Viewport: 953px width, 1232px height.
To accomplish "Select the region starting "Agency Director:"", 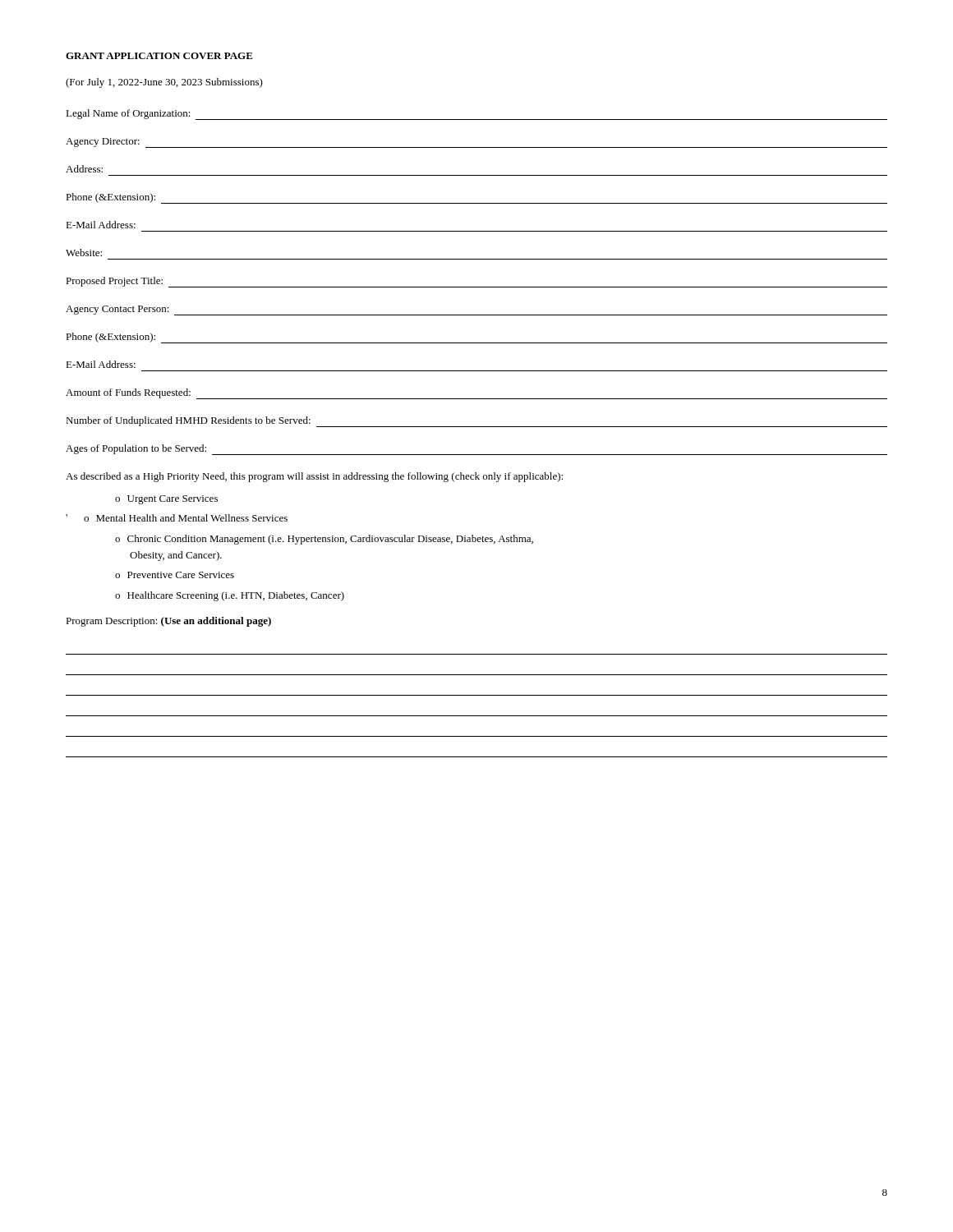I will point(476,141).
